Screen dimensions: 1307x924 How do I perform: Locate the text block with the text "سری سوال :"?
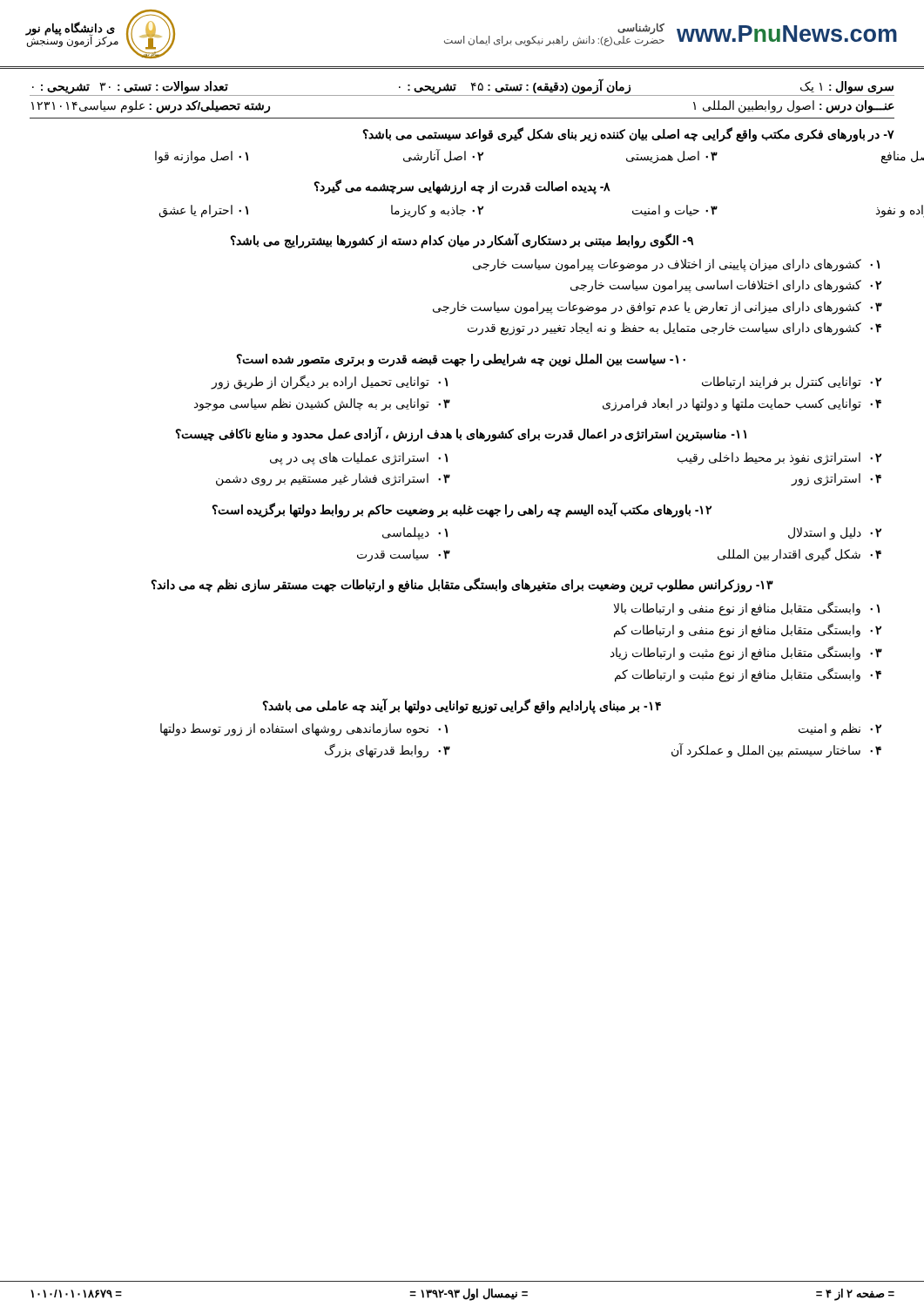[x=462, y=86]
